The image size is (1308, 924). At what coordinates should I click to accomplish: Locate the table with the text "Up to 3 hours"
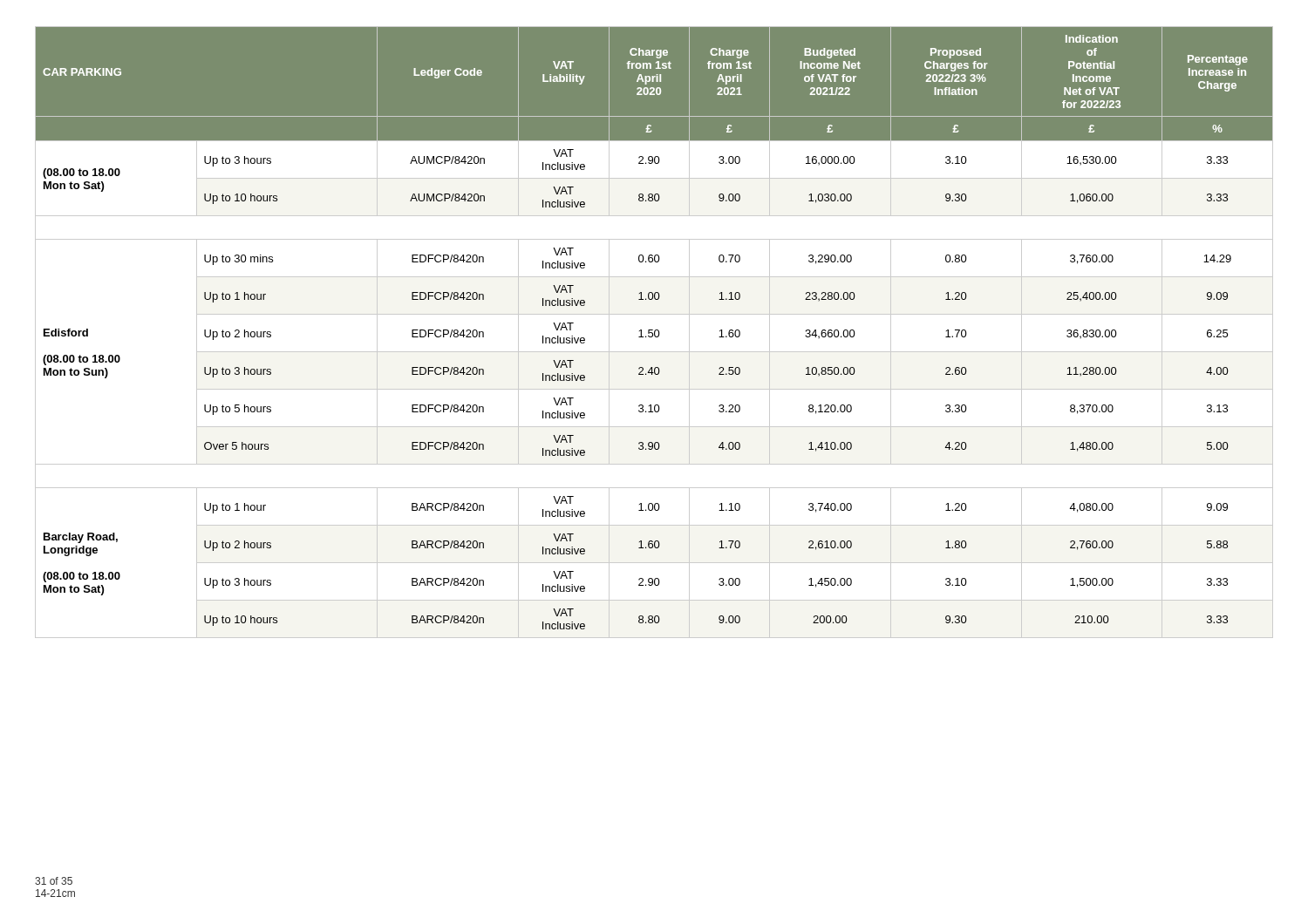(654, 332)
